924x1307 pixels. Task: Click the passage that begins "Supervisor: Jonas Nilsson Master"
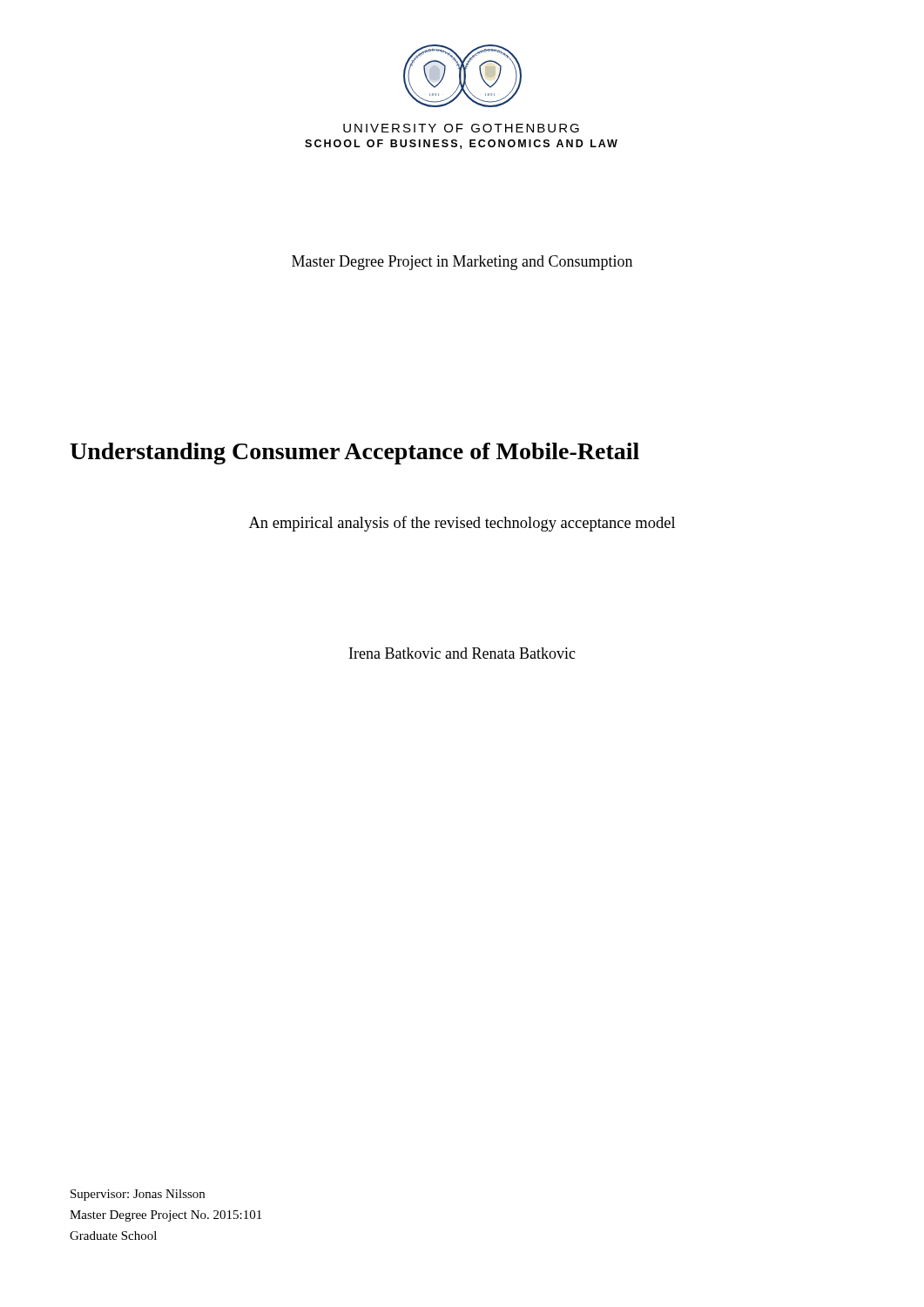[x=166, y=1215]
